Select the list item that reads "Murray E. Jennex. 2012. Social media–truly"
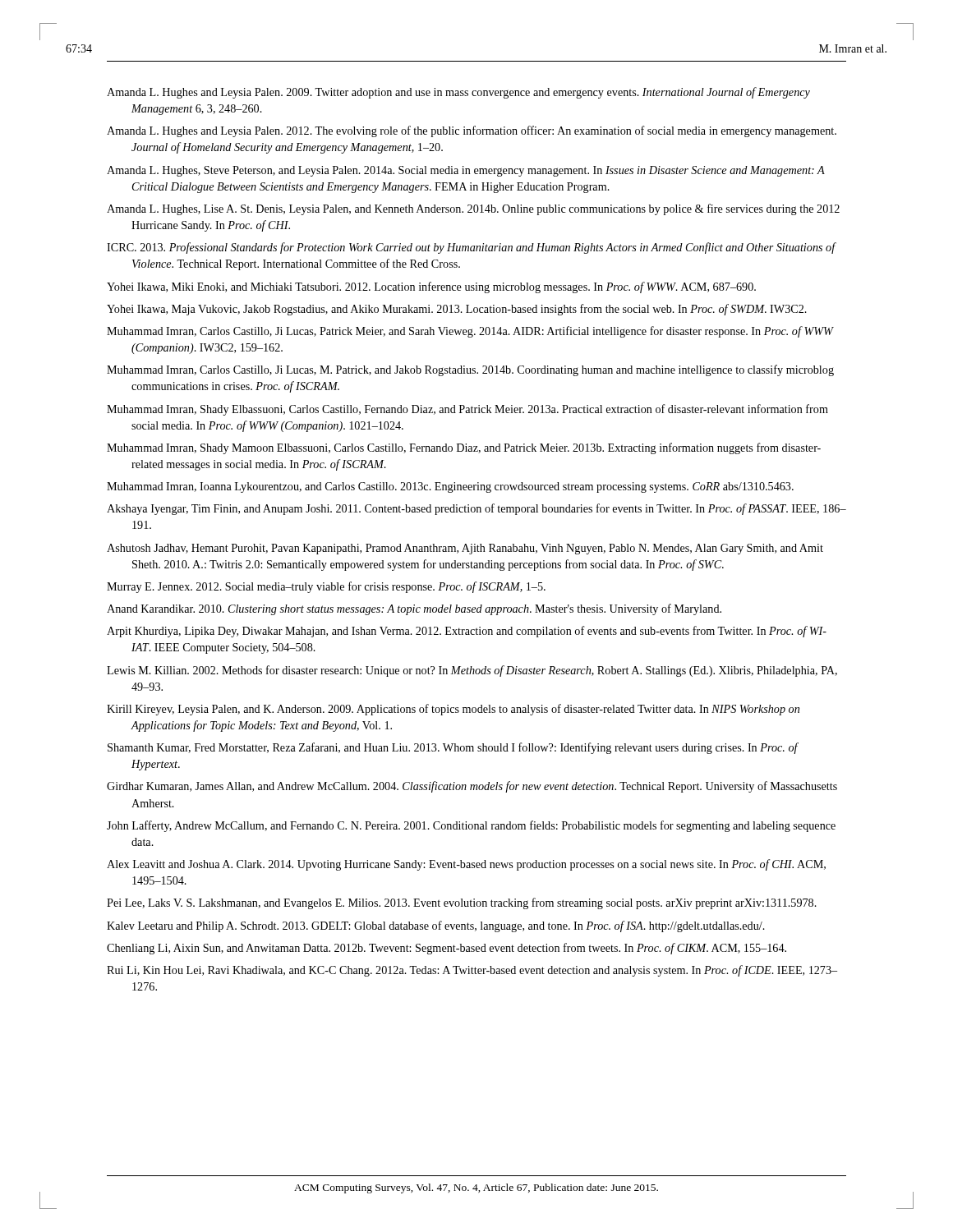Image resolution: width=953 pixels, height=1232 pixels. pyautogui.click(x=326, y=586)
